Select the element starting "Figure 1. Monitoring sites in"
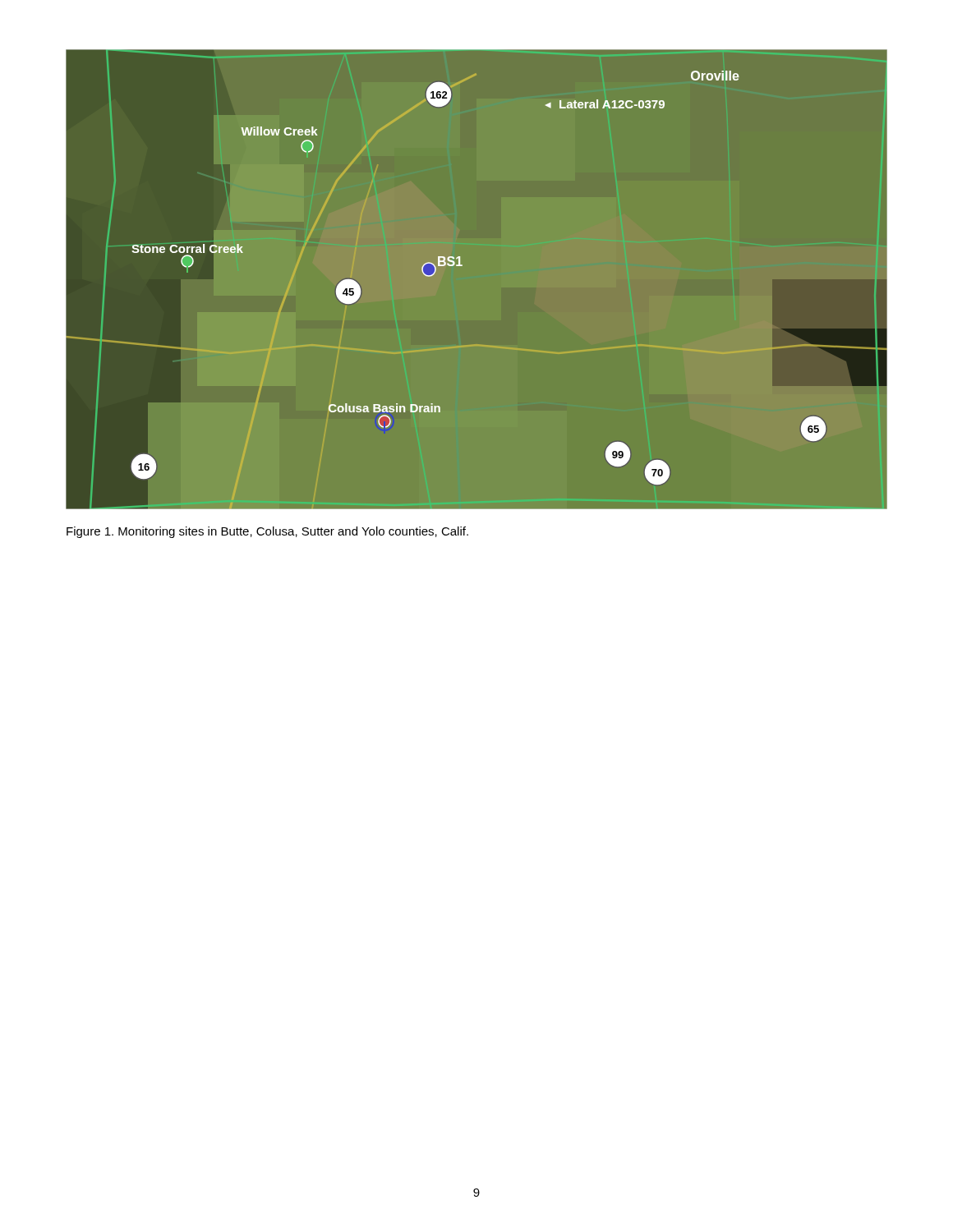 (x=267, y=531)
